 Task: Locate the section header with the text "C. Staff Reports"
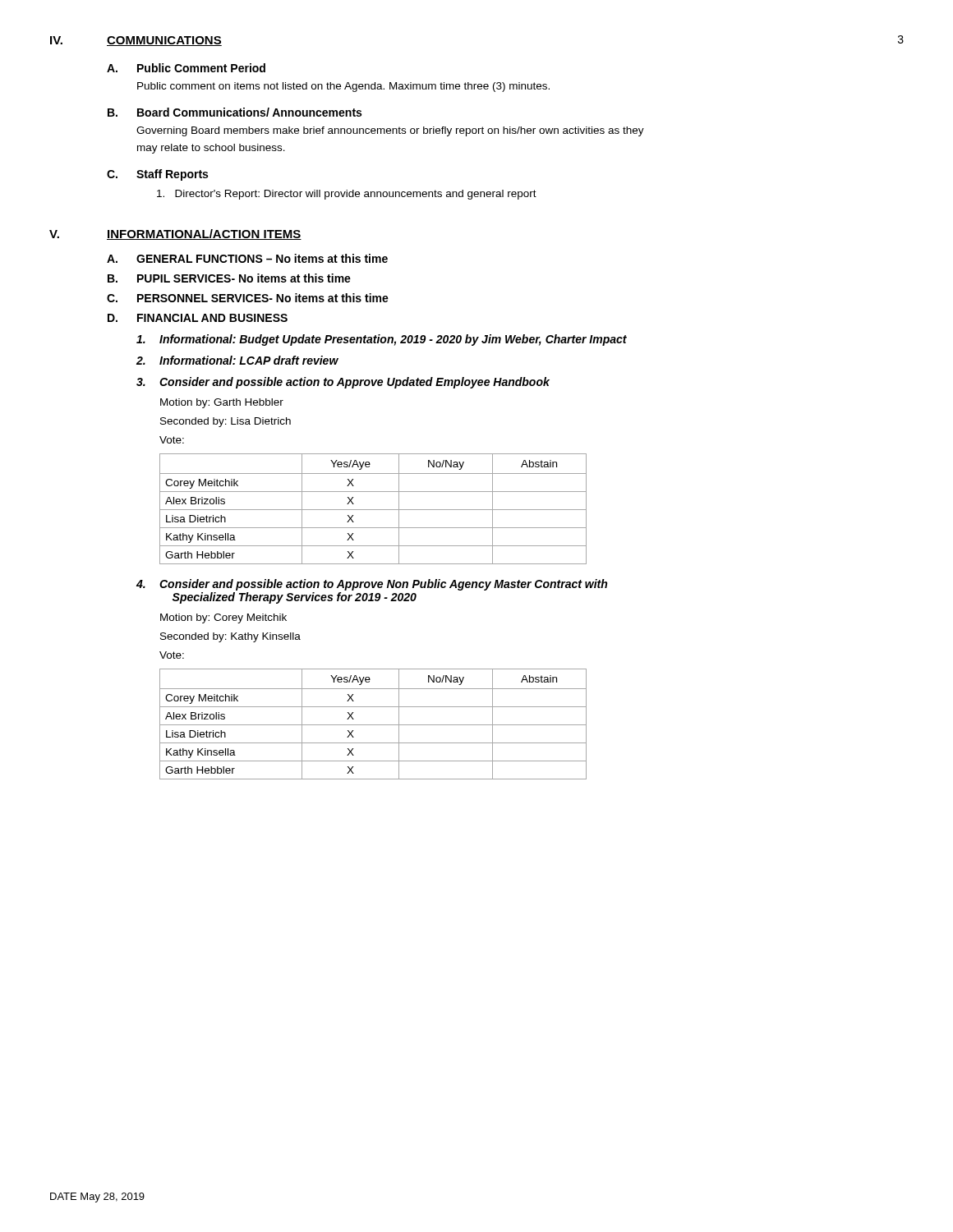pos(158,174)
